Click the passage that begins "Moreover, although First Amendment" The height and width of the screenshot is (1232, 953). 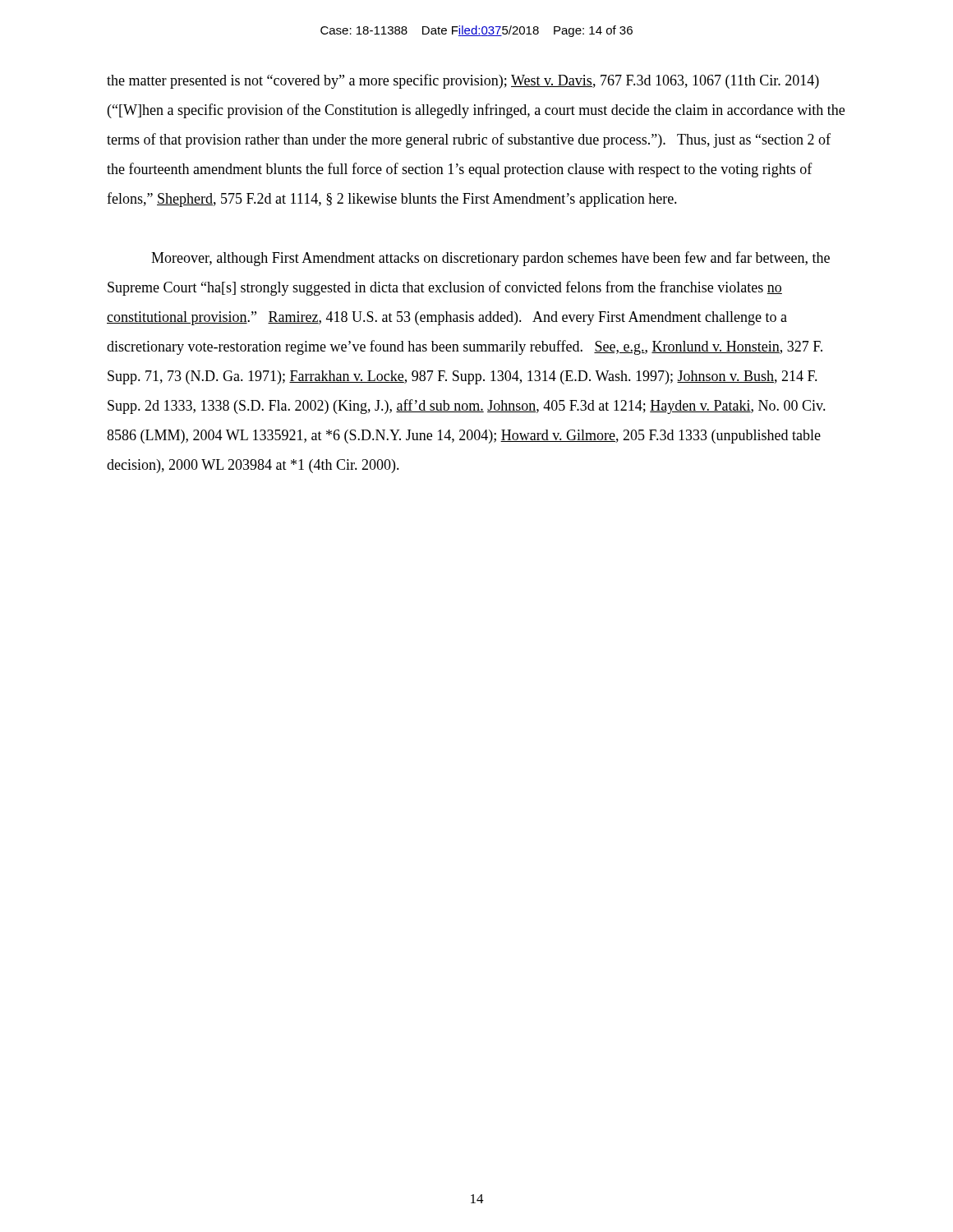468,361
